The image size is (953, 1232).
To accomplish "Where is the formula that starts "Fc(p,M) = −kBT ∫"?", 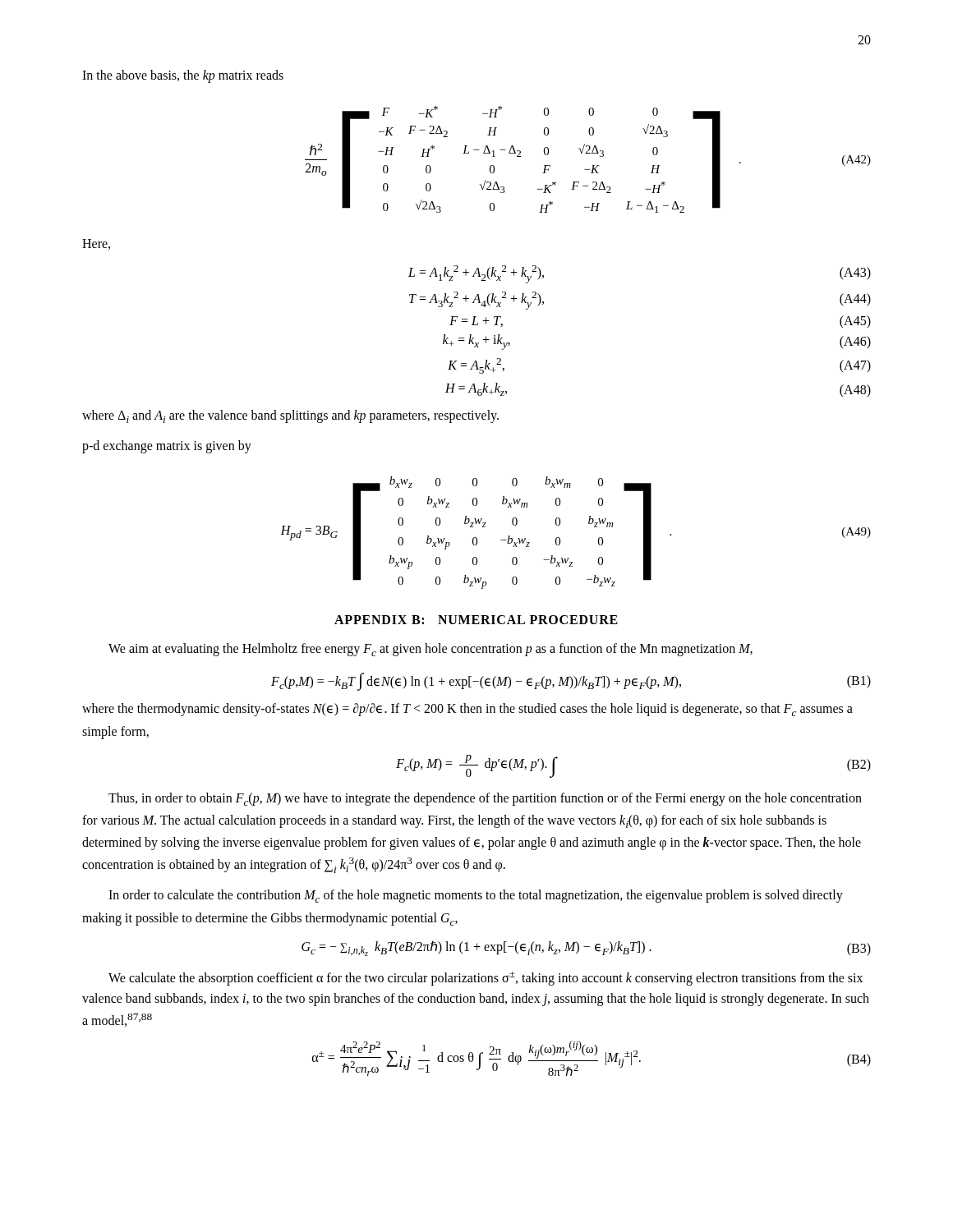I will coord(476,681).
